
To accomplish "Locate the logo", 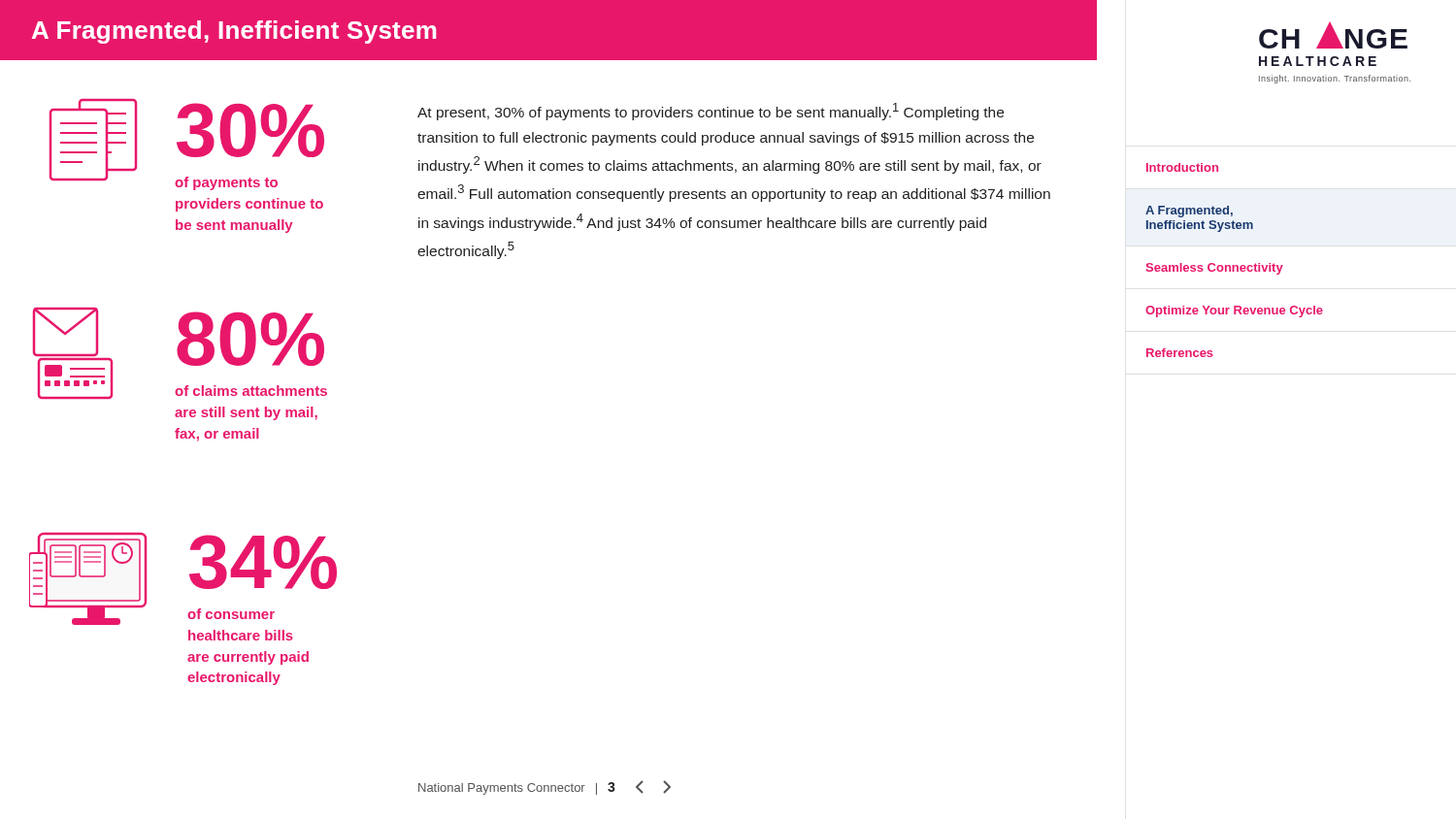I will click(1340, 52).
